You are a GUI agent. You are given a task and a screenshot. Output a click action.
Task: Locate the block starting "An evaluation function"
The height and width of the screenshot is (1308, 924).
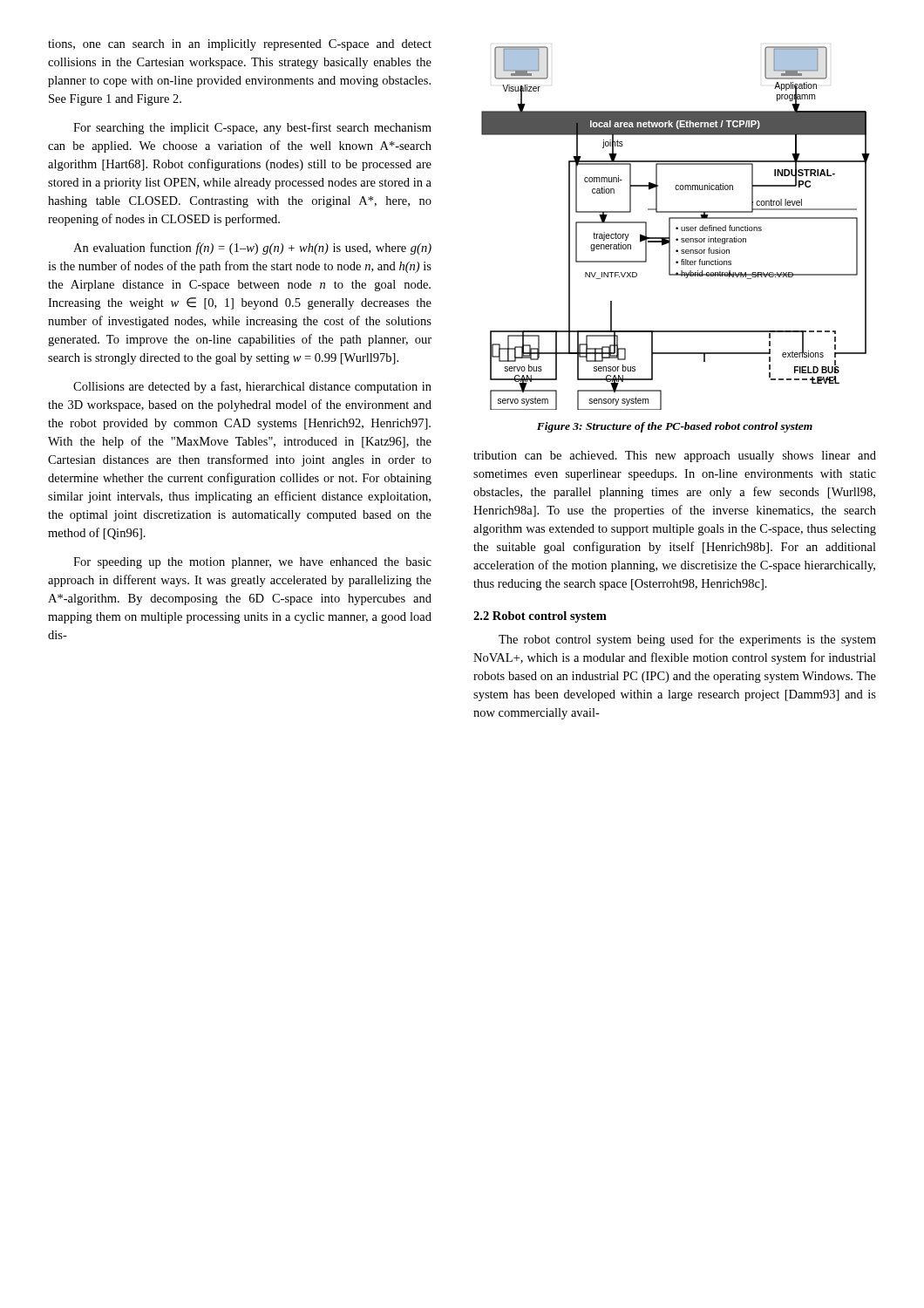tap(240, 303)
